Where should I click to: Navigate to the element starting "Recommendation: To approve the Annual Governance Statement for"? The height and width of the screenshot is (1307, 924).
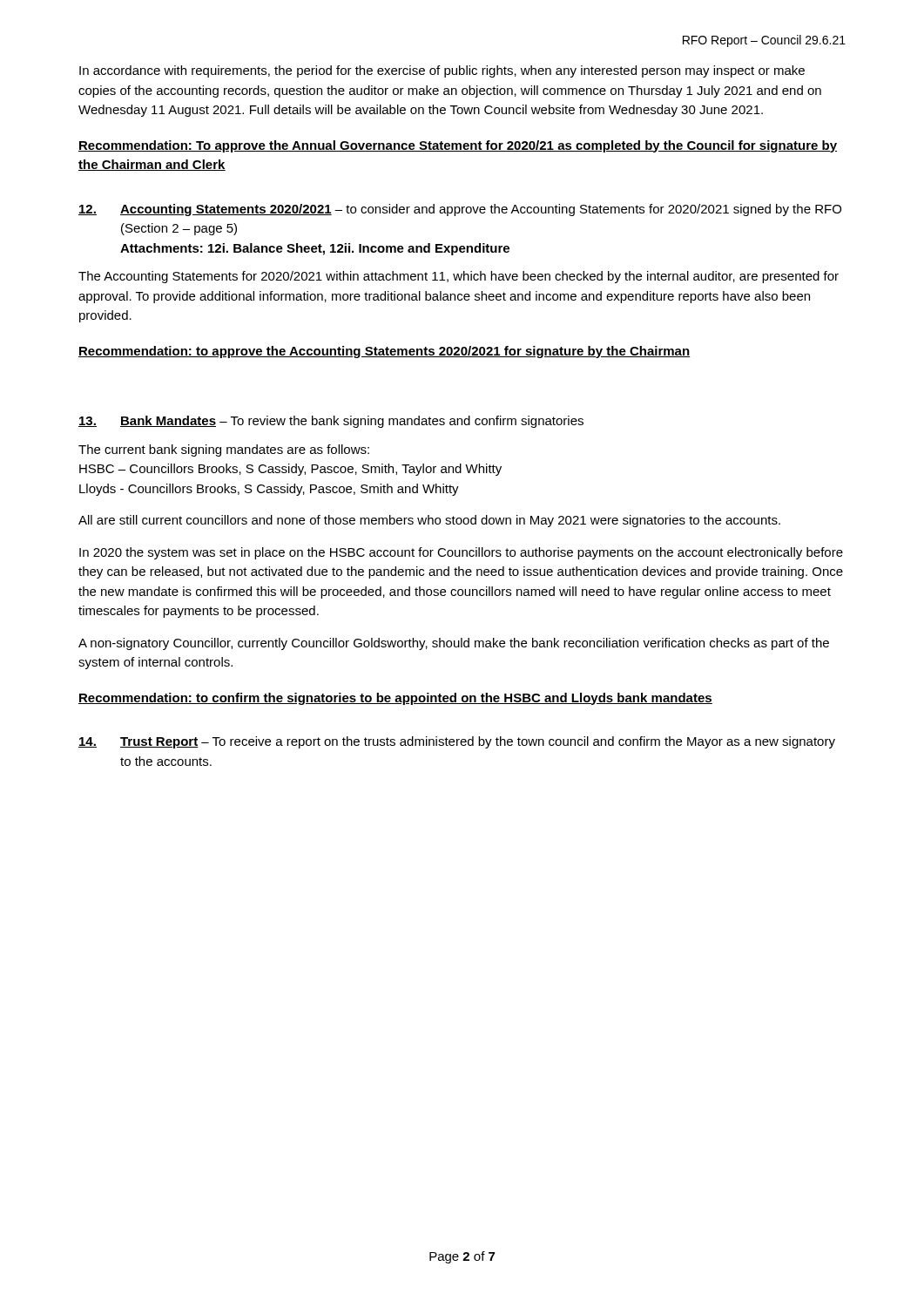(462, 155)
